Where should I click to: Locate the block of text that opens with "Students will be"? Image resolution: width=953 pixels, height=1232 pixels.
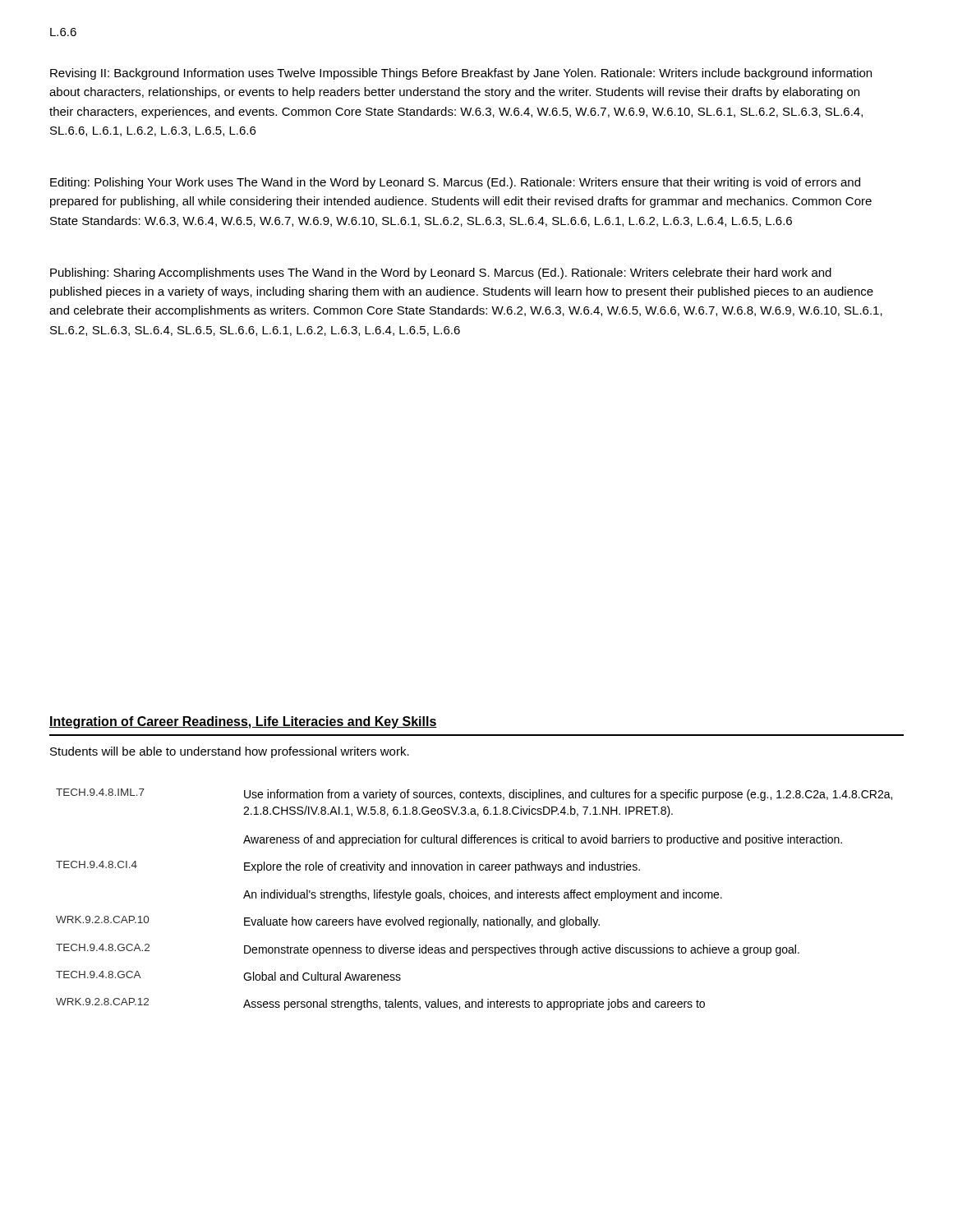tap(229, 751)
